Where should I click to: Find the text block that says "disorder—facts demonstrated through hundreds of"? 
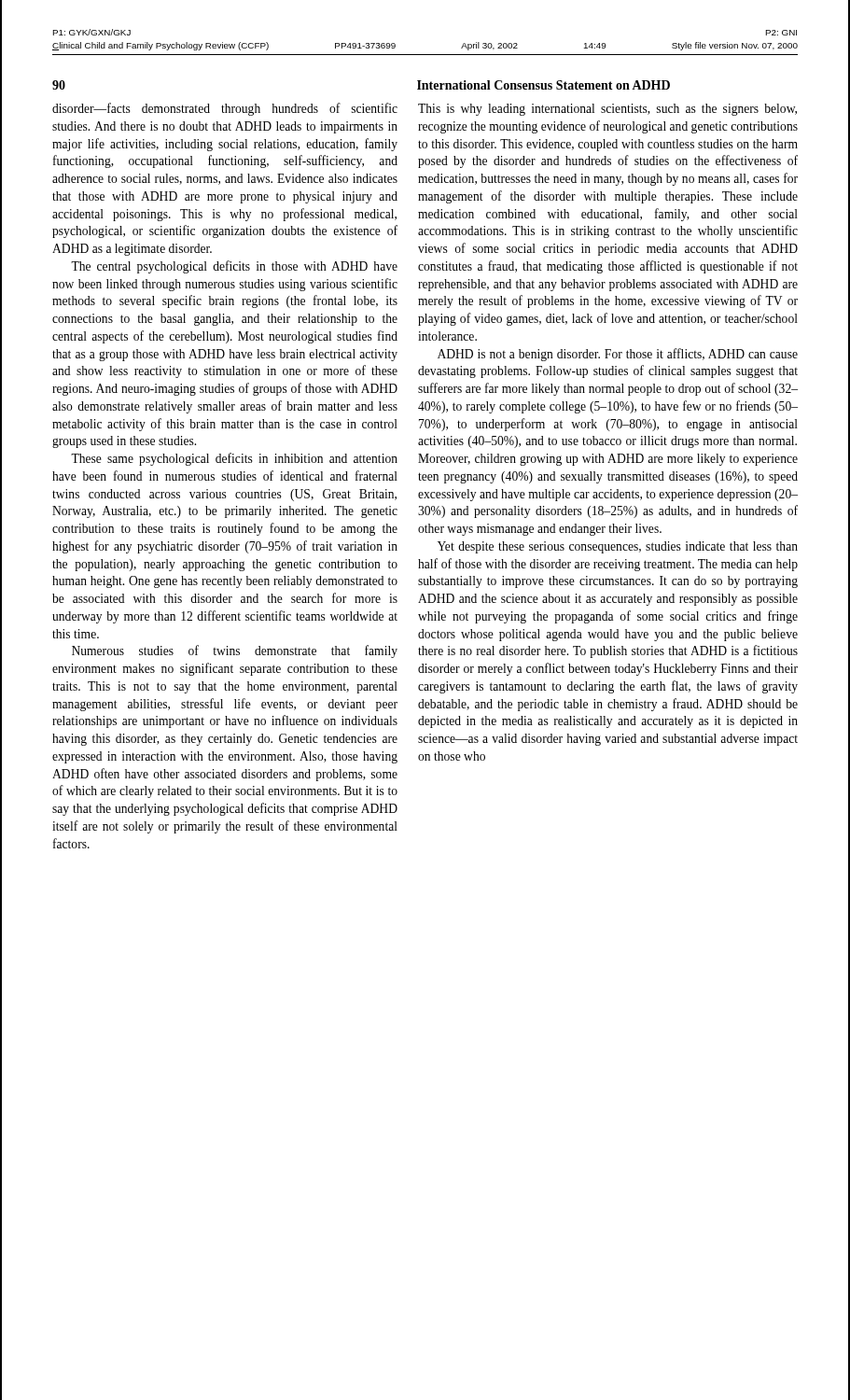pyautogui.click(x=225, y=180)
